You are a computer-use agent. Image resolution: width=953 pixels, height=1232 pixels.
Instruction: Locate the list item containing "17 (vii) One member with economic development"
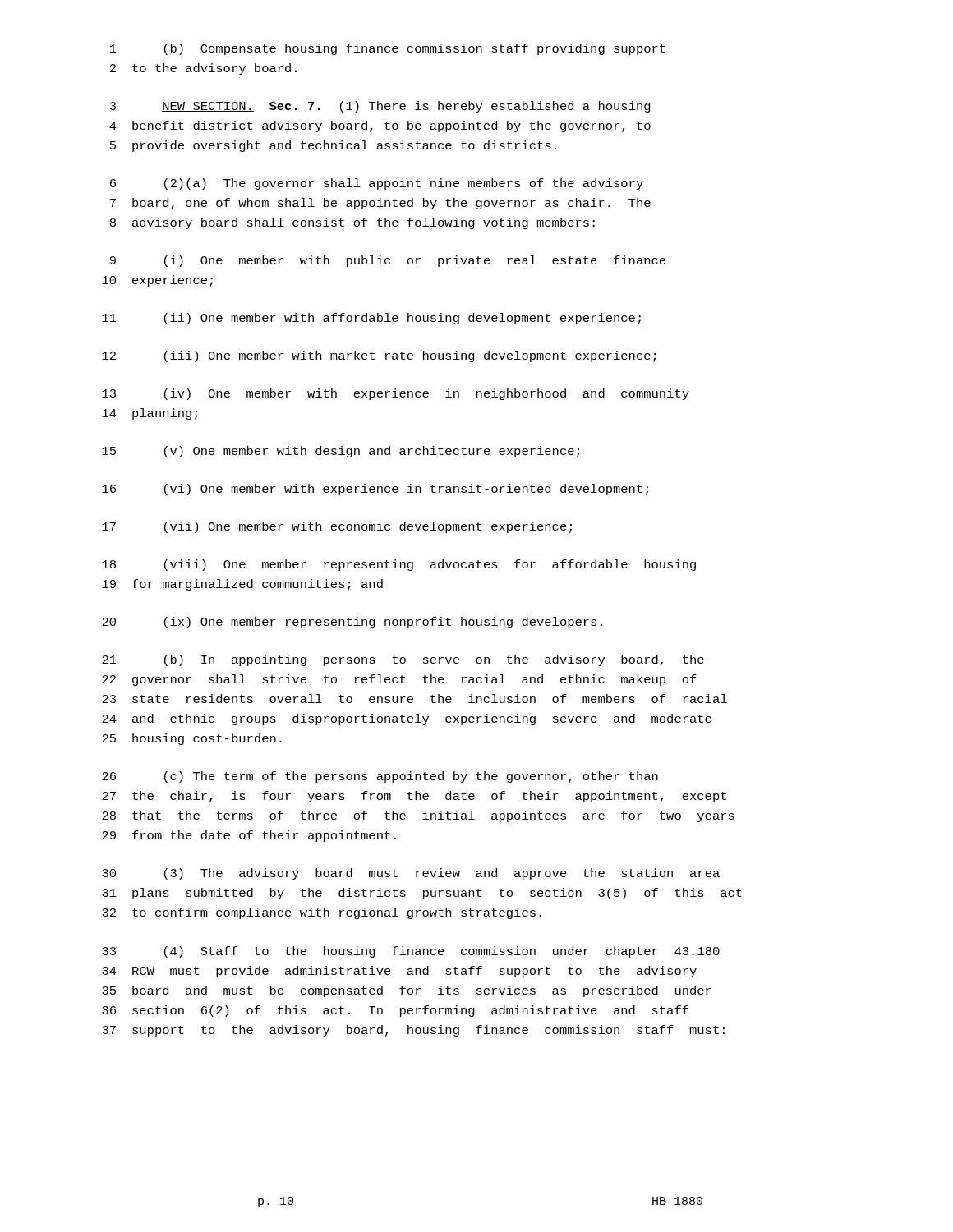click(x=493, y=528)
